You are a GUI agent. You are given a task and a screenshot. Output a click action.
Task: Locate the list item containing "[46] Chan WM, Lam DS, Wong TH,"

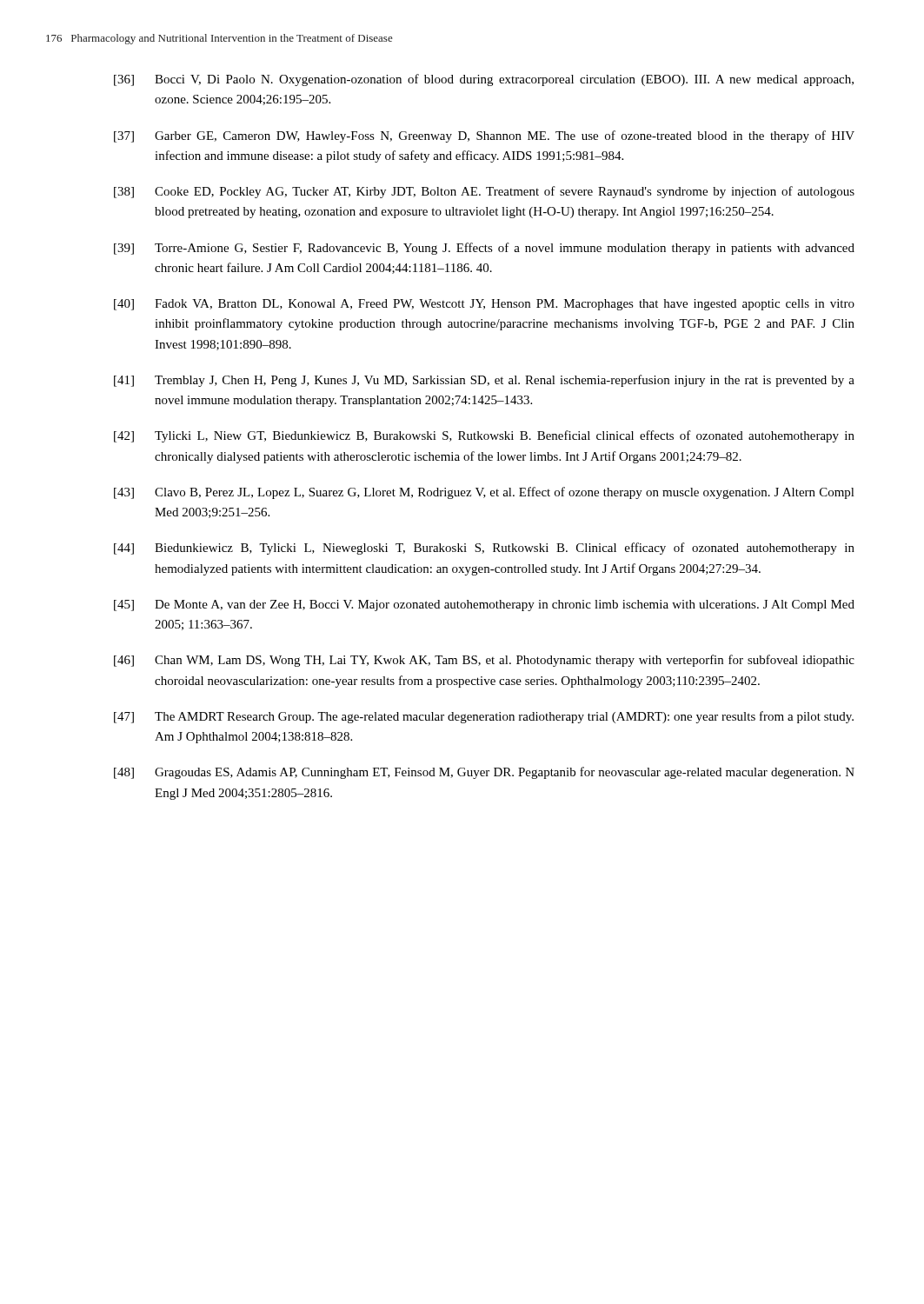pos(484,671)
